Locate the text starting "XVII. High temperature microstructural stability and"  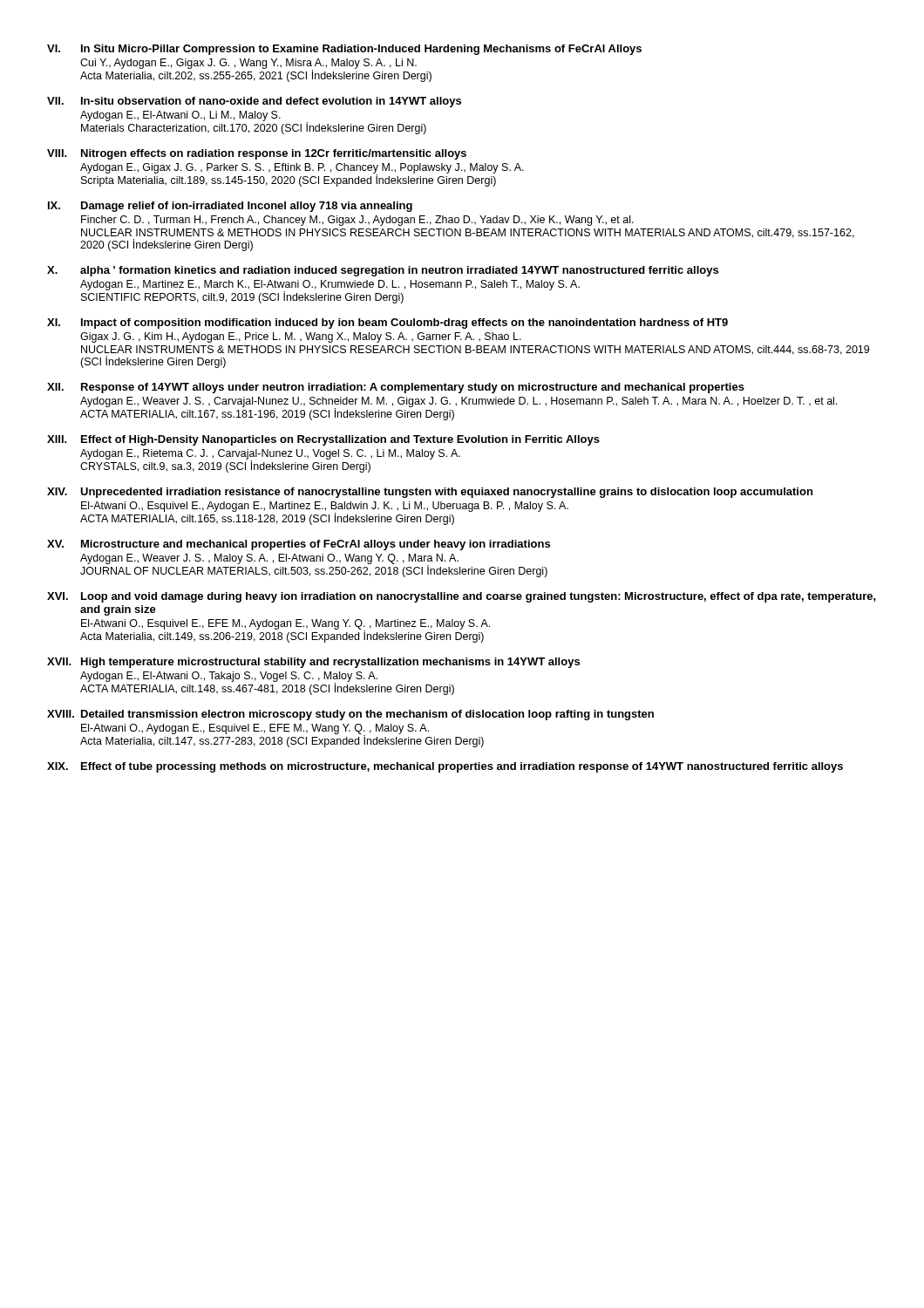click(462, 675)
